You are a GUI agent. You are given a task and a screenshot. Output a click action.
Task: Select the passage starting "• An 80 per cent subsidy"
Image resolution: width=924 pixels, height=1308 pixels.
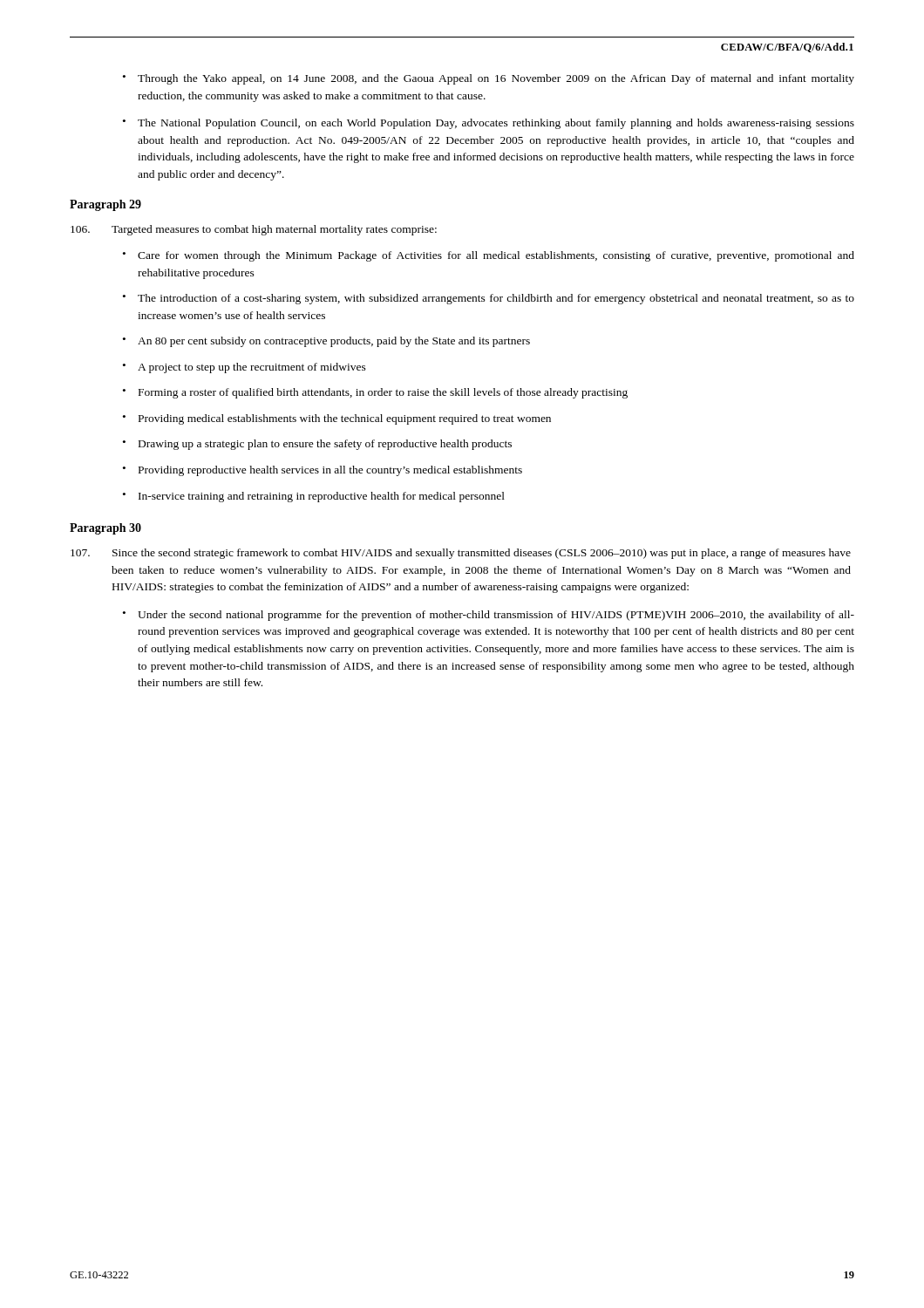488,341
